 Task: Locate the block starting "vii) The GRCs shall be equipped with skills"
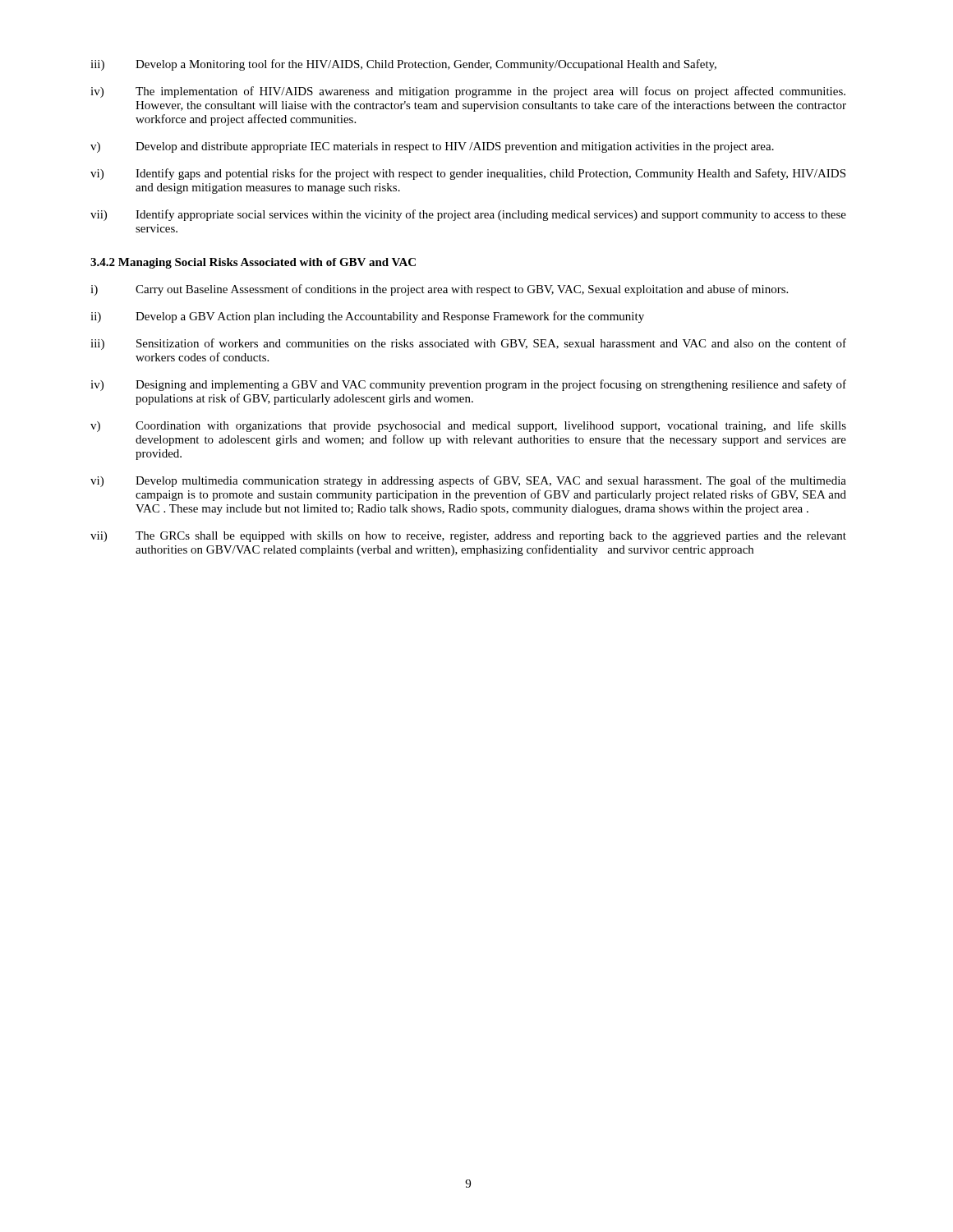(x=468, y=543)
